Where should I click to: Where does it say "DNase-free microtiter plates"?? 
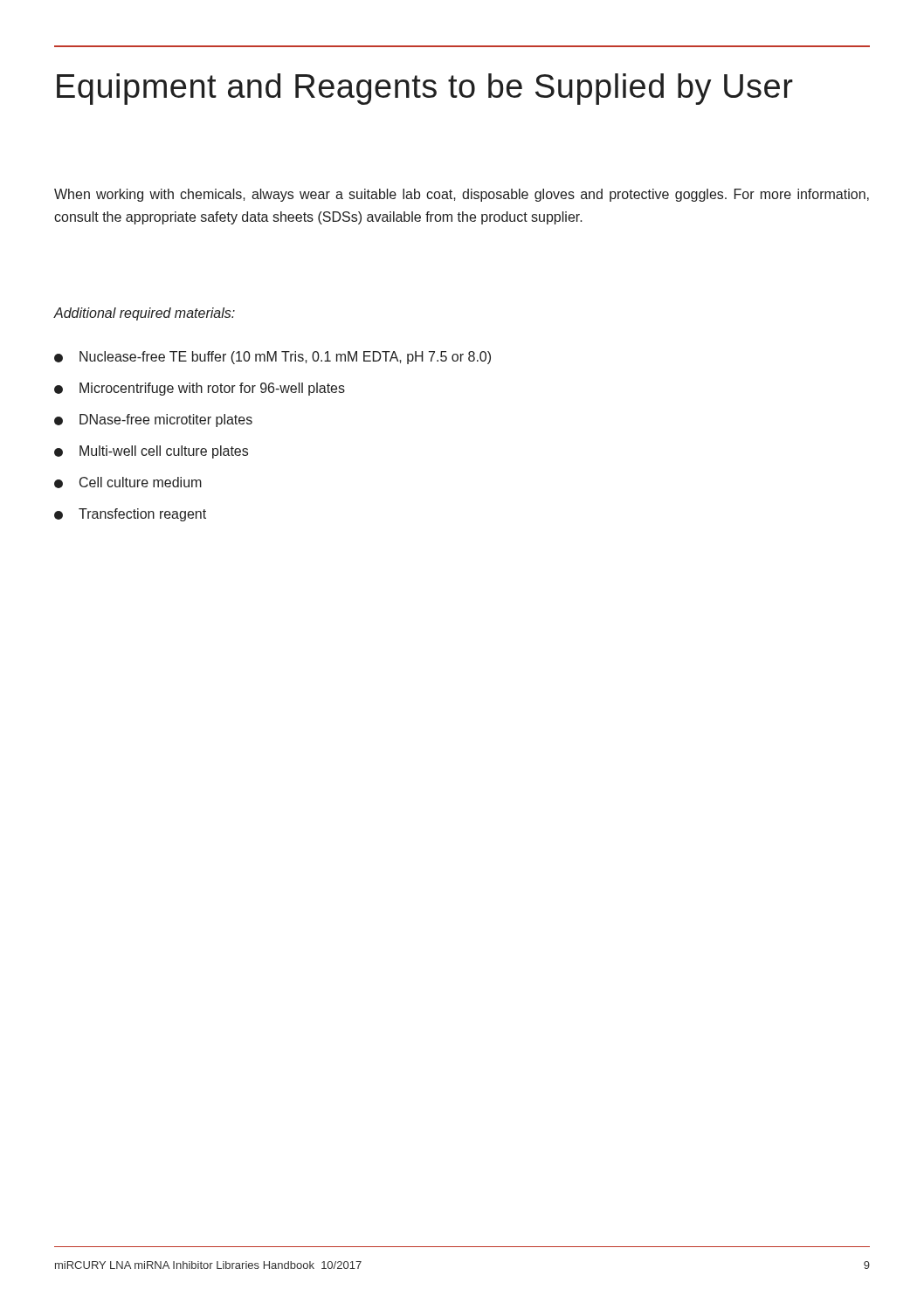point(153,420)
